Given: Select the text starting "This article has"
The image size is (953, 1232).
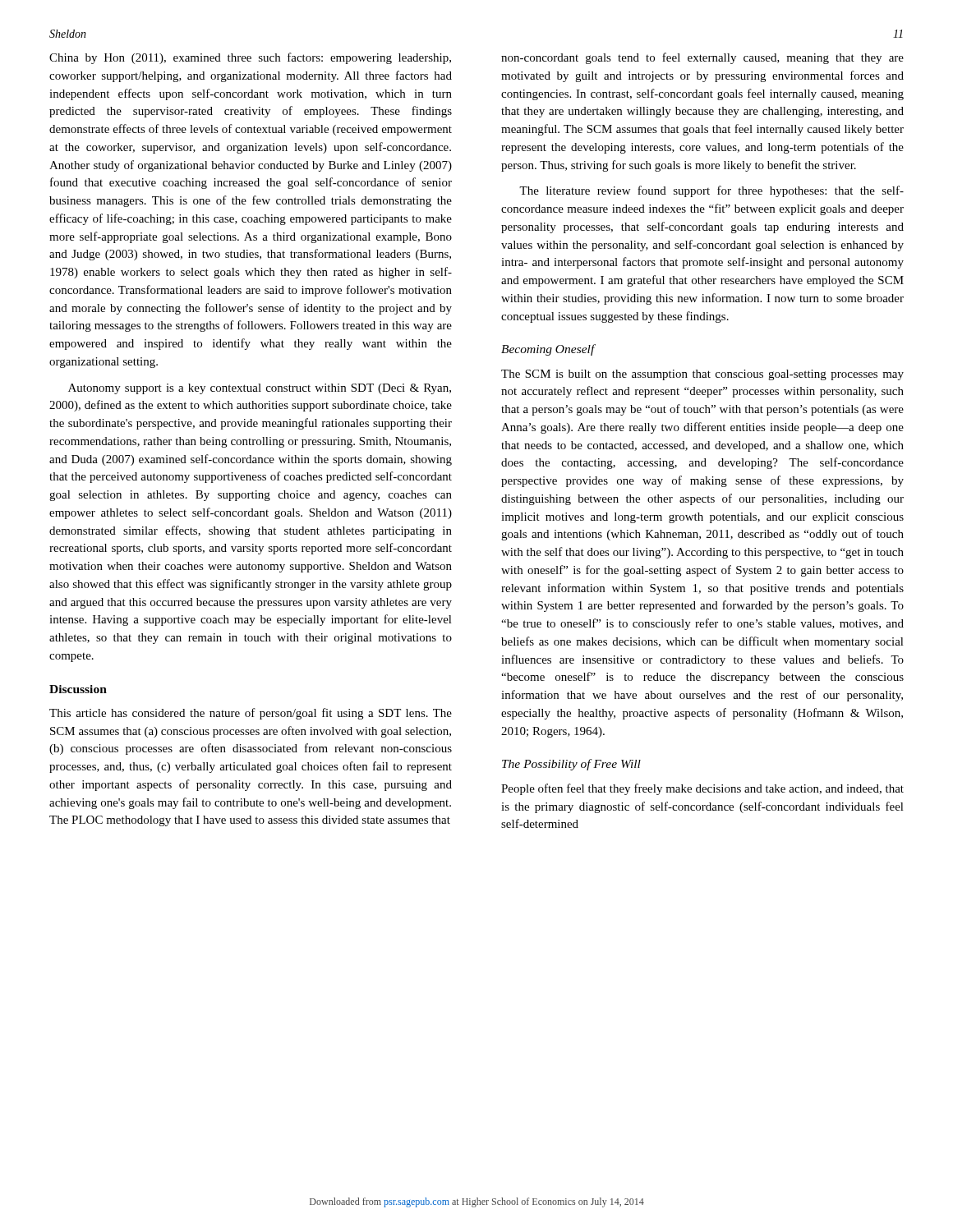Looking at the screenshot, I should click(x=251, y=767).
